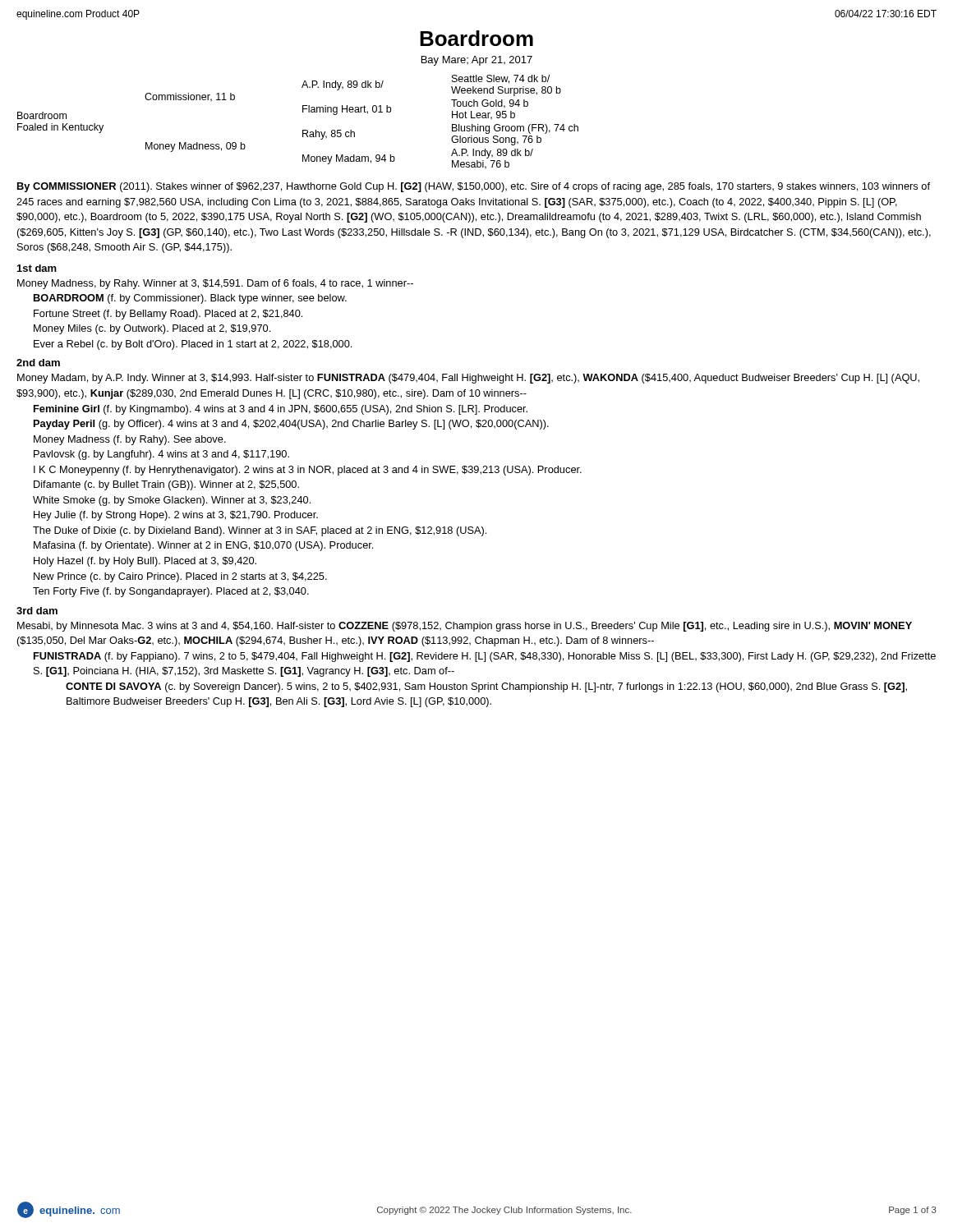Click on the block starting "Bay Mare; Apr 21, 2017"
The image size is (953, 1232).
point(476,60)
